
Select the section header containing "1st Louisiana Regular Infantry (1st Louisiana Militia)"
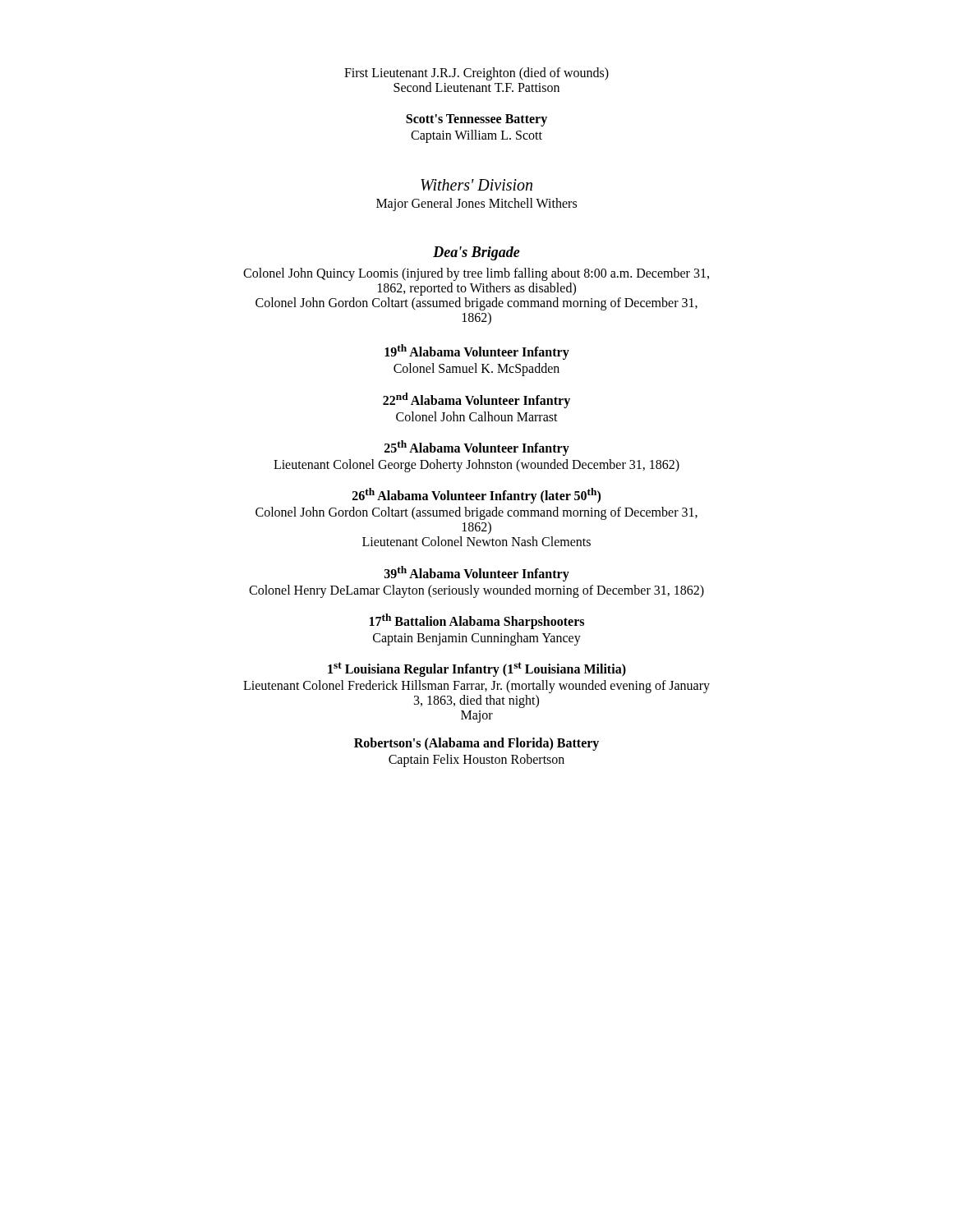click(476, 668)
